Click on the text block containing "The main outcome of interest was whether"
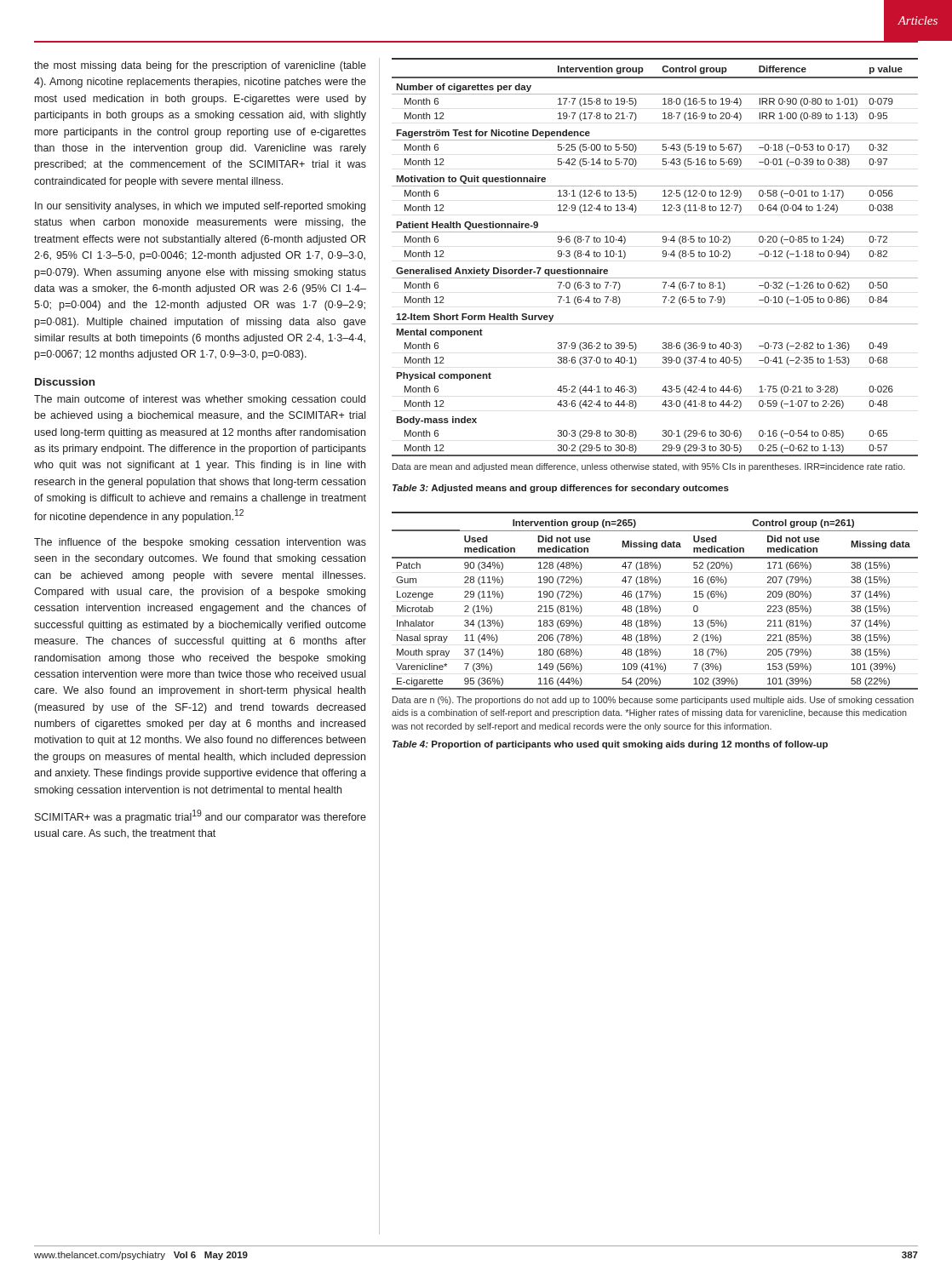 click(200, 458)
